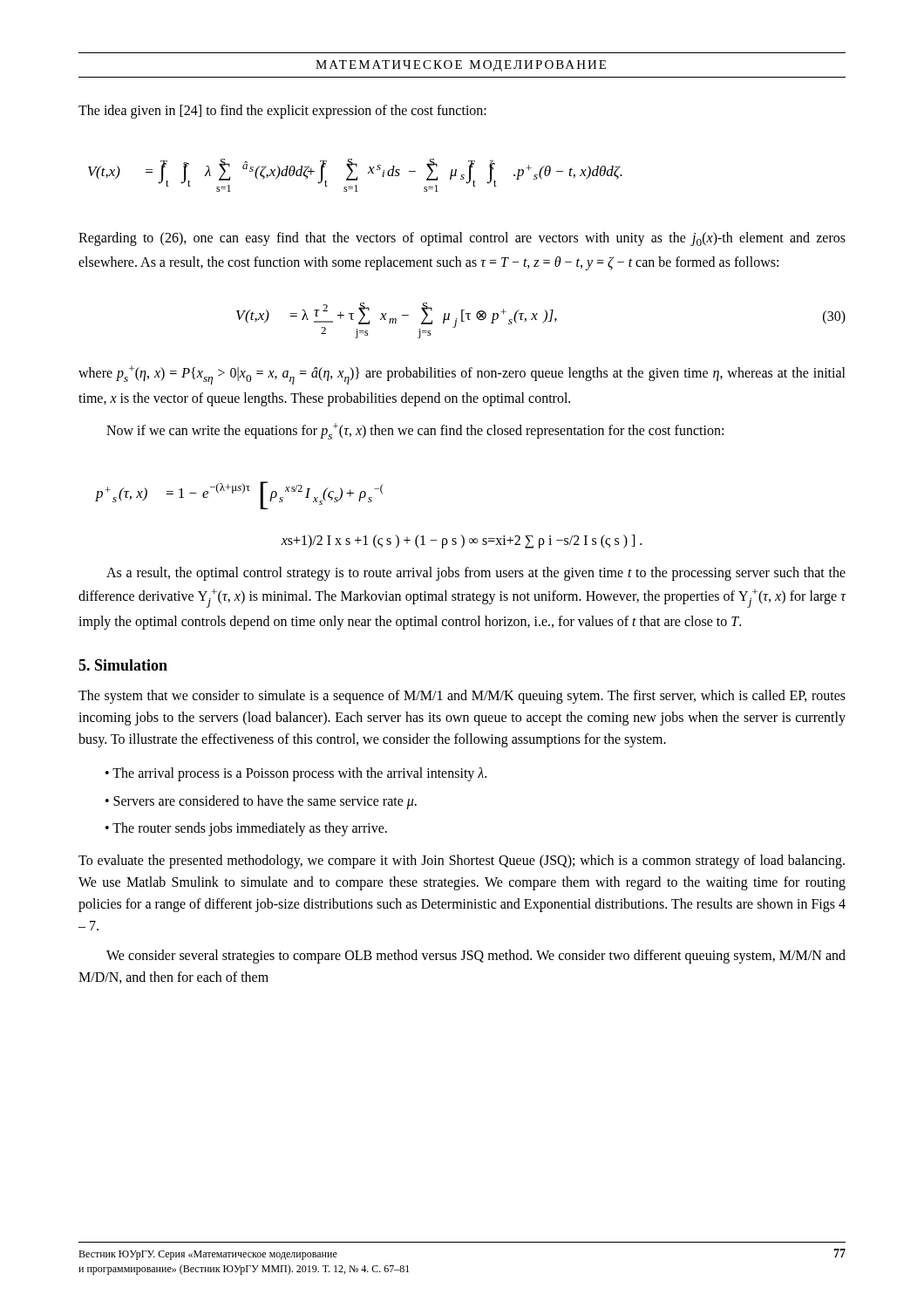Find the text block that says "As a result, the optimal control strategy"
924x1308 pixels.
point(462,597)
